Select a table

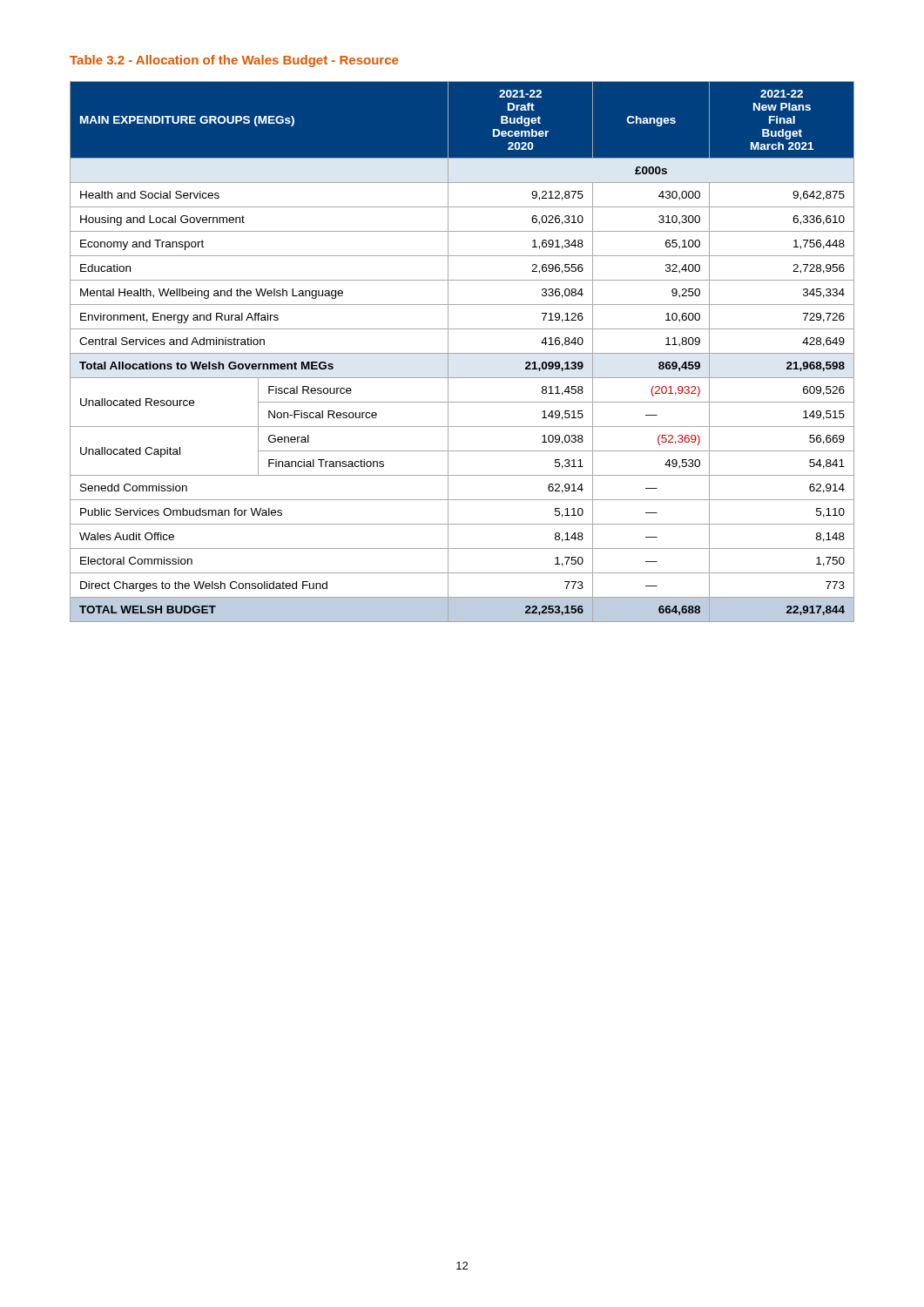462,352
